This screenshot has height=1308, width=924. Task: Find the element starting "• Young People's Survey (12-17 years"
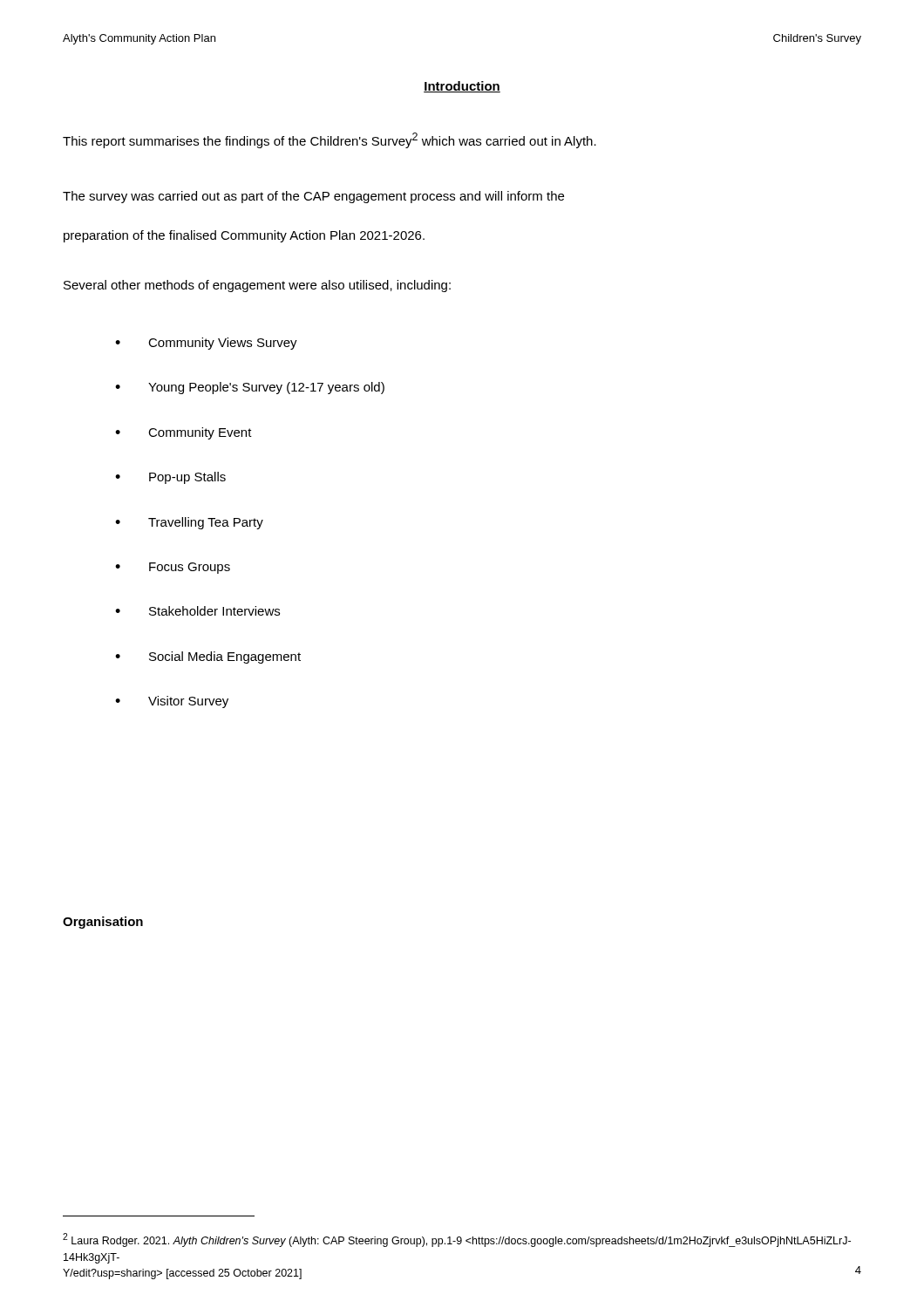point(250,388)
